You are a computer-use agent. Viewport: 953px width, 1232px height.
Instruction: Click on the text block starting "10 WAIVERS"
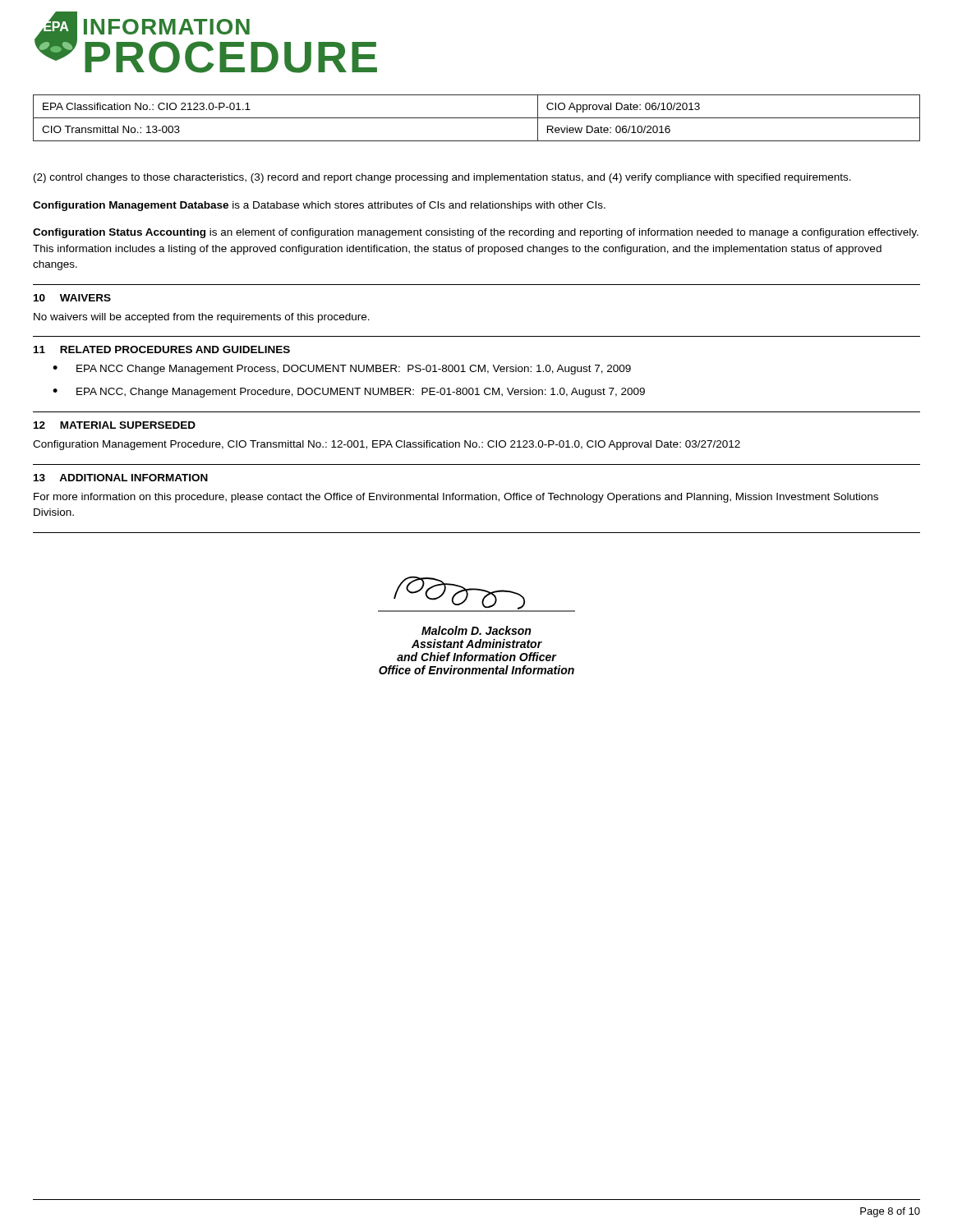pyautogui.click(x=72, y=298)
